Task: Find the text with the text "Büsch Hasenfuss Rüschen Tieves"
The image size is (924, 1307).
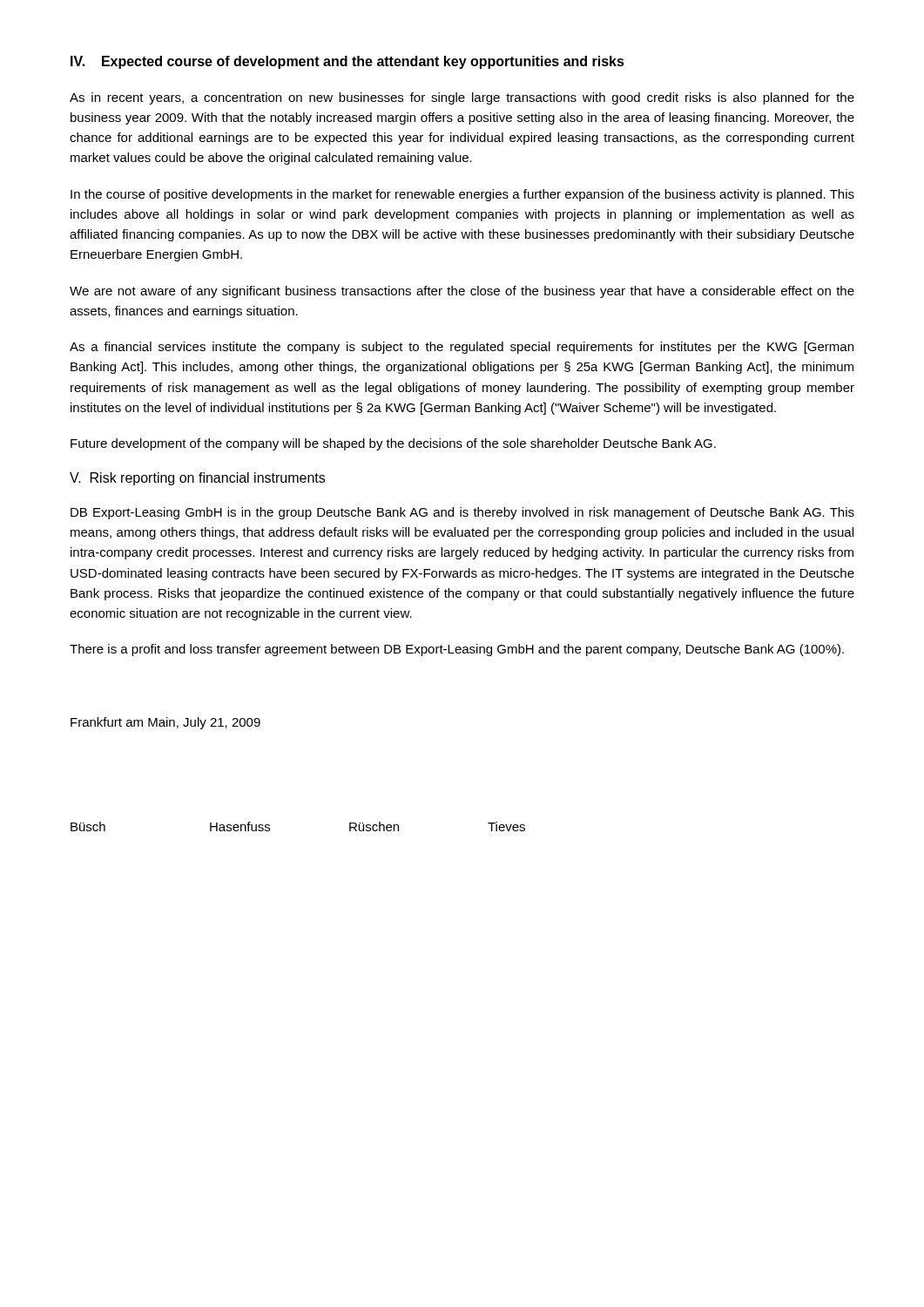Action: tap(348, 826)
